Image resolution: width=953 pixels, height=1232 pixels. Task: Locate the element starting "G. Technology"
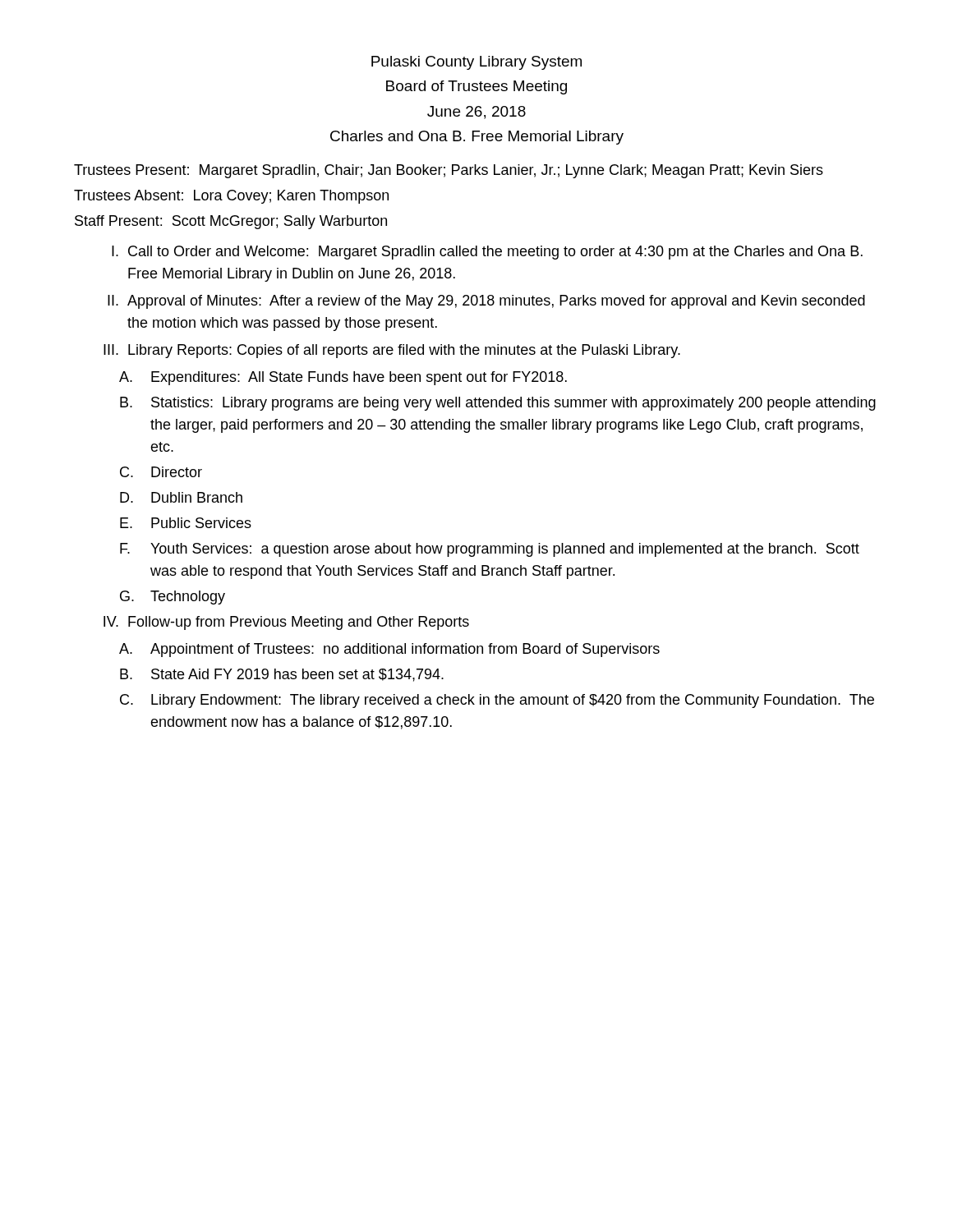[x=173, y=598]
